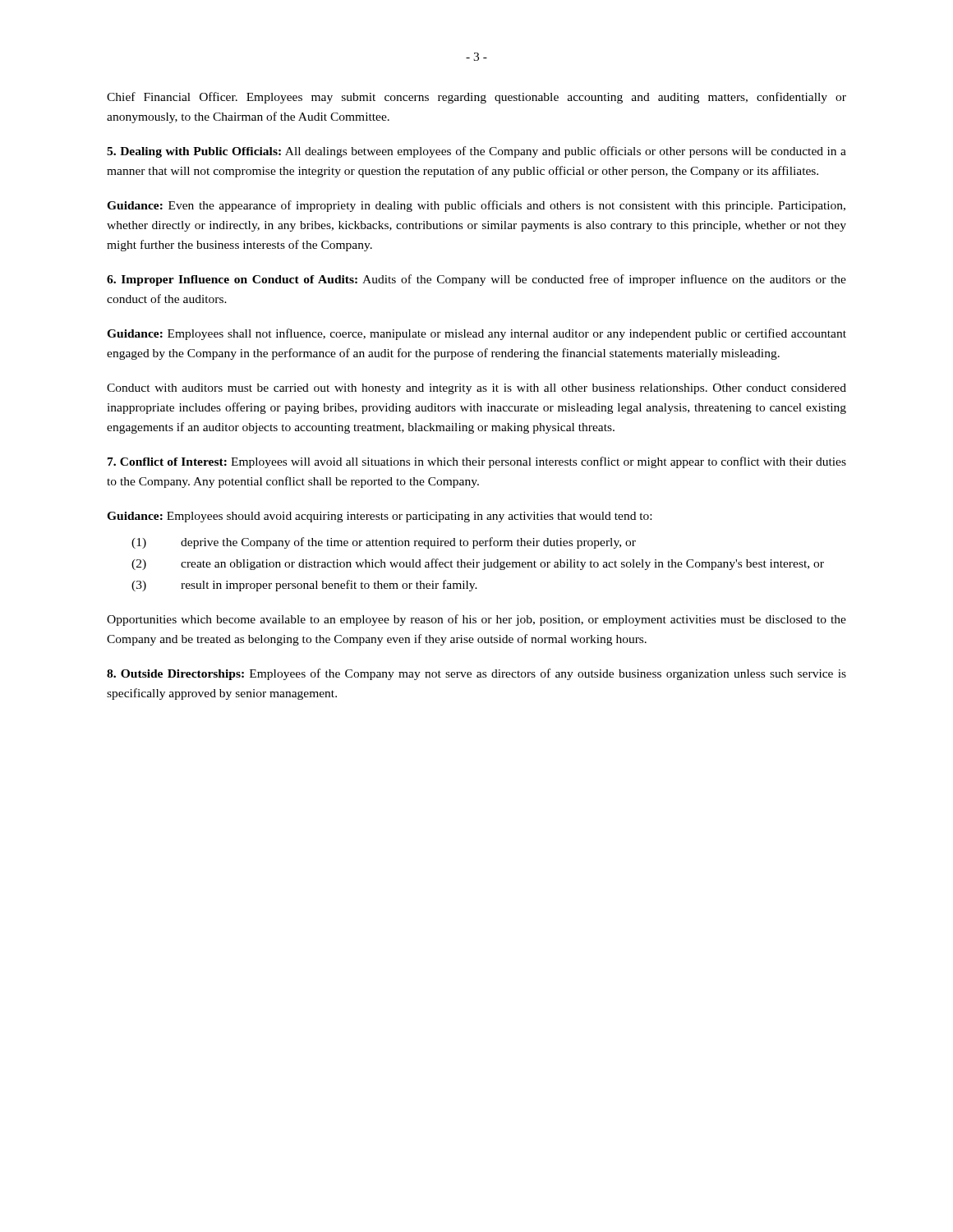
Task: Point to the block beginning "(1) deprive the Company of"
Action: click(476, 542)
